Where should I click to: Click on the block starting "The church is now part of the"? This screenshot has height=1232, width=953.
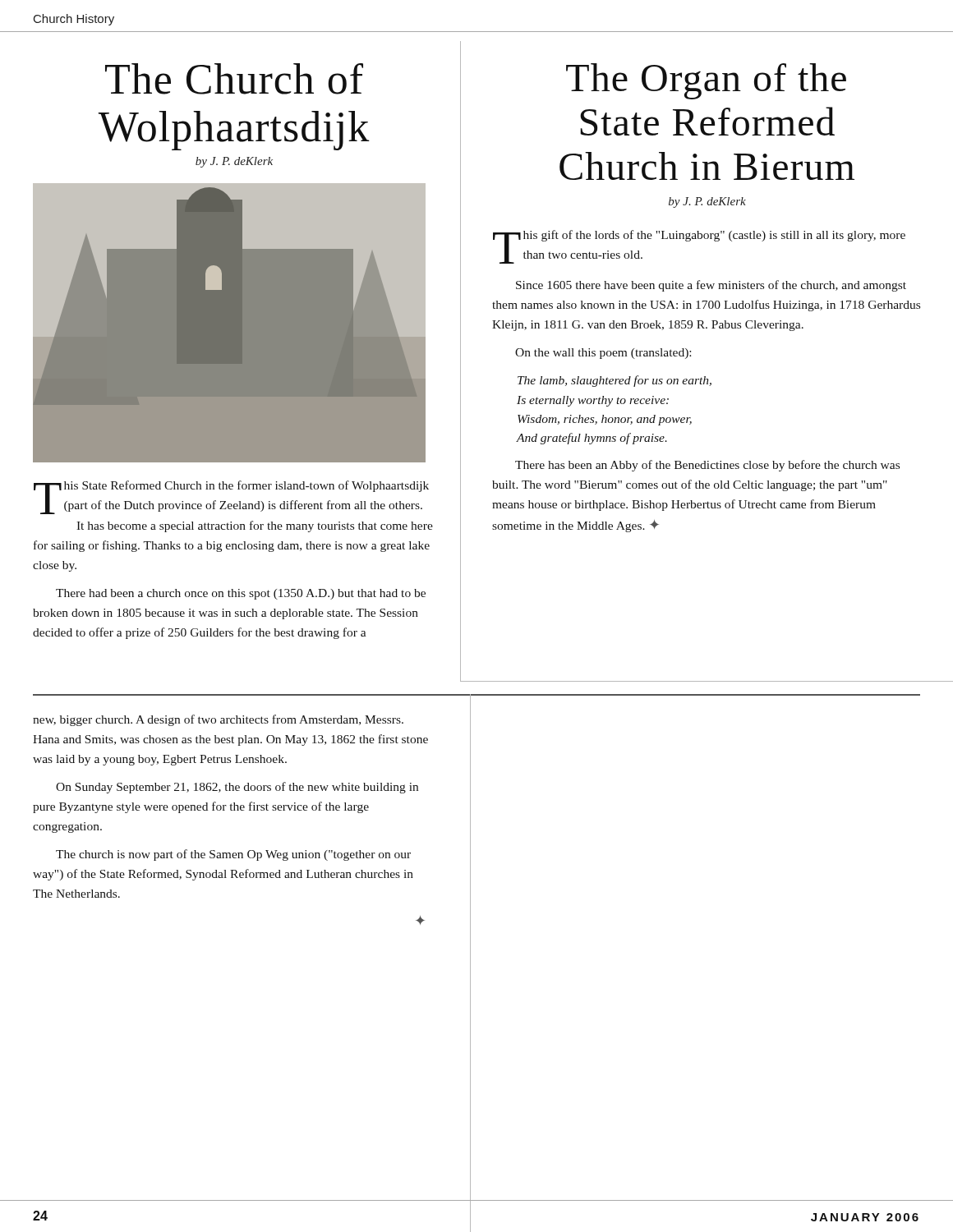223,874
